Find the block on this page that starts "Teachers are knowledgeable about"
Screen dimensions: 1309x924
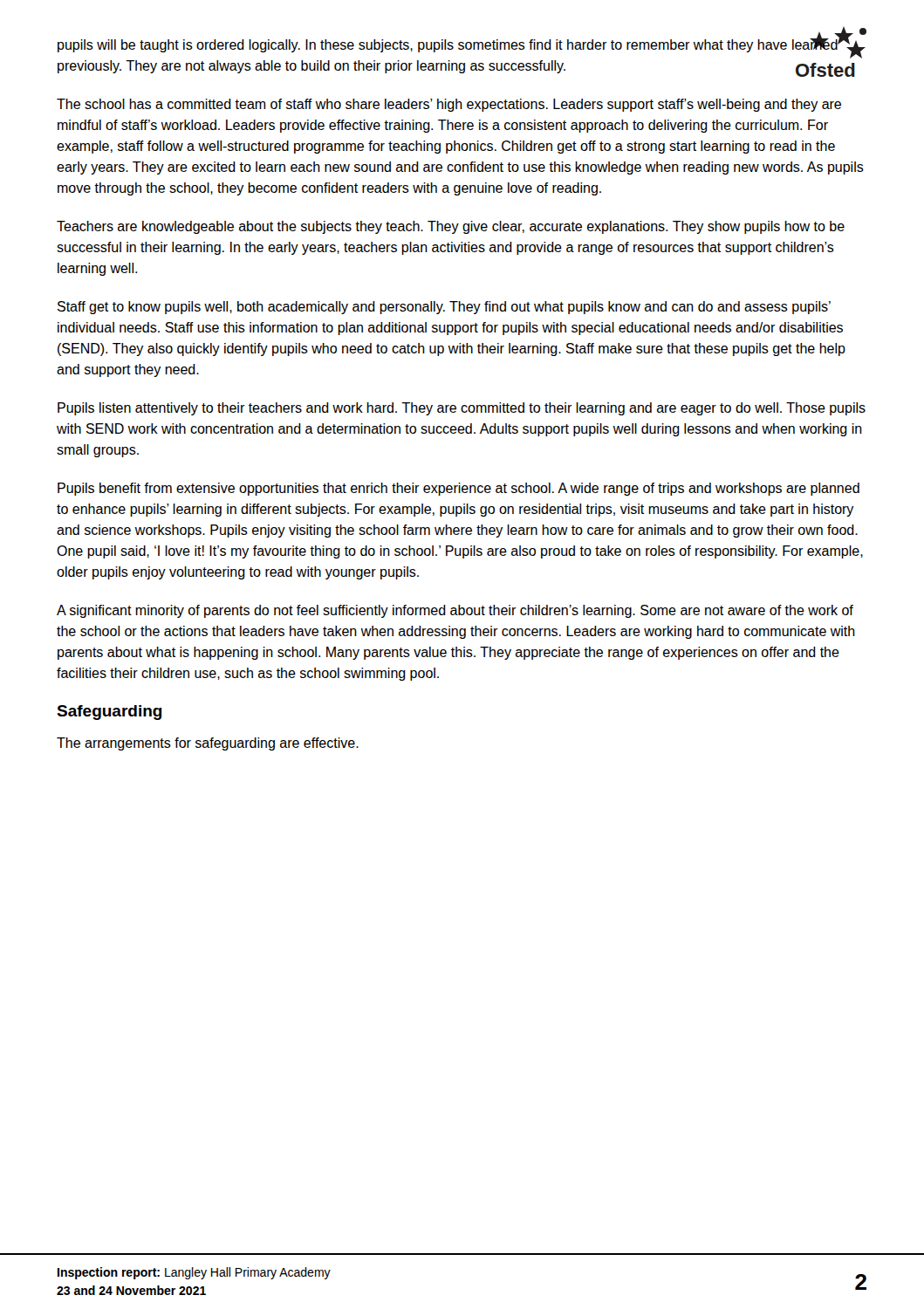(451, 247)
